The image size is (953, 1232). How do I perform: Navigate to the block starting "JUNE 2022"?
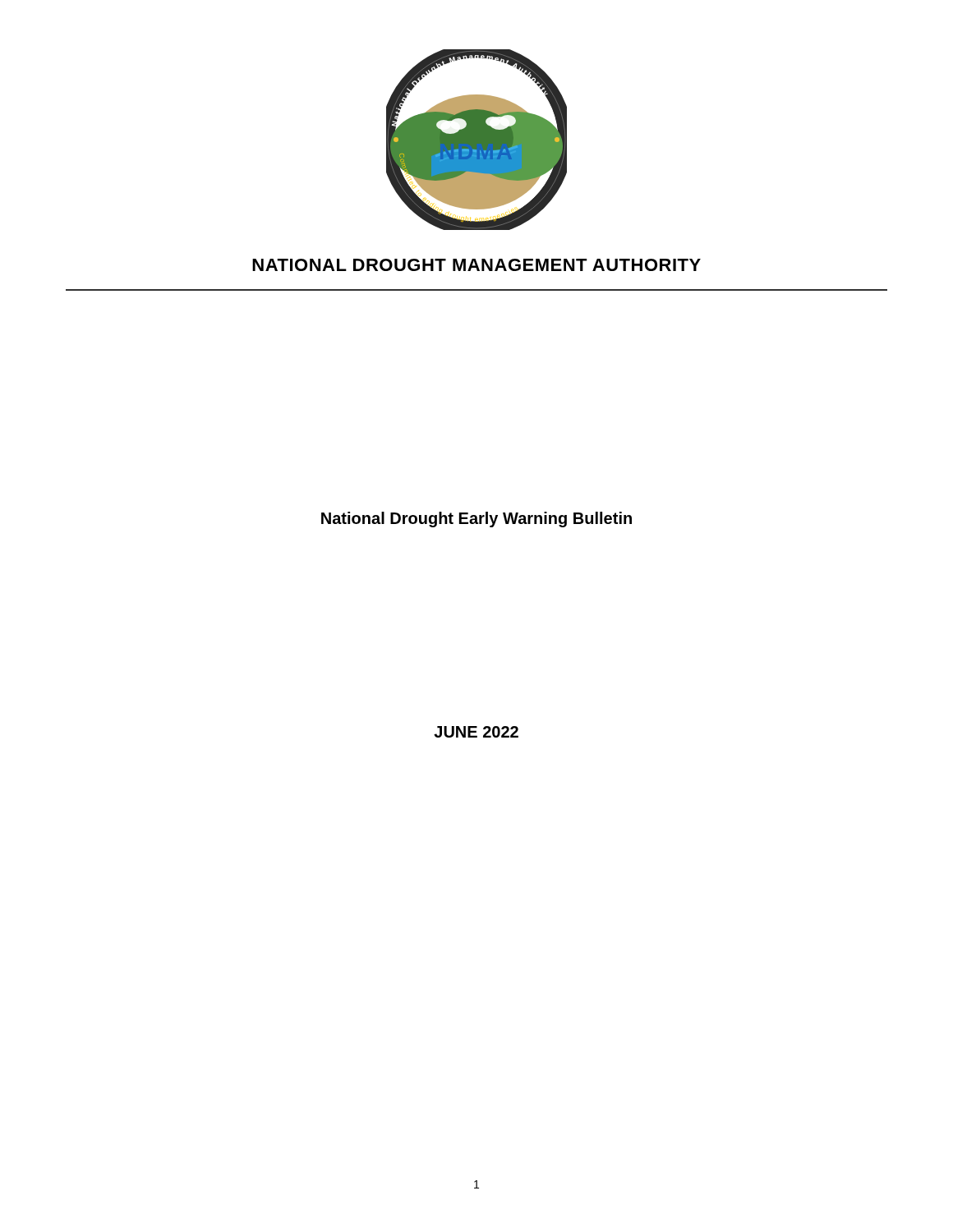point(476,732)
